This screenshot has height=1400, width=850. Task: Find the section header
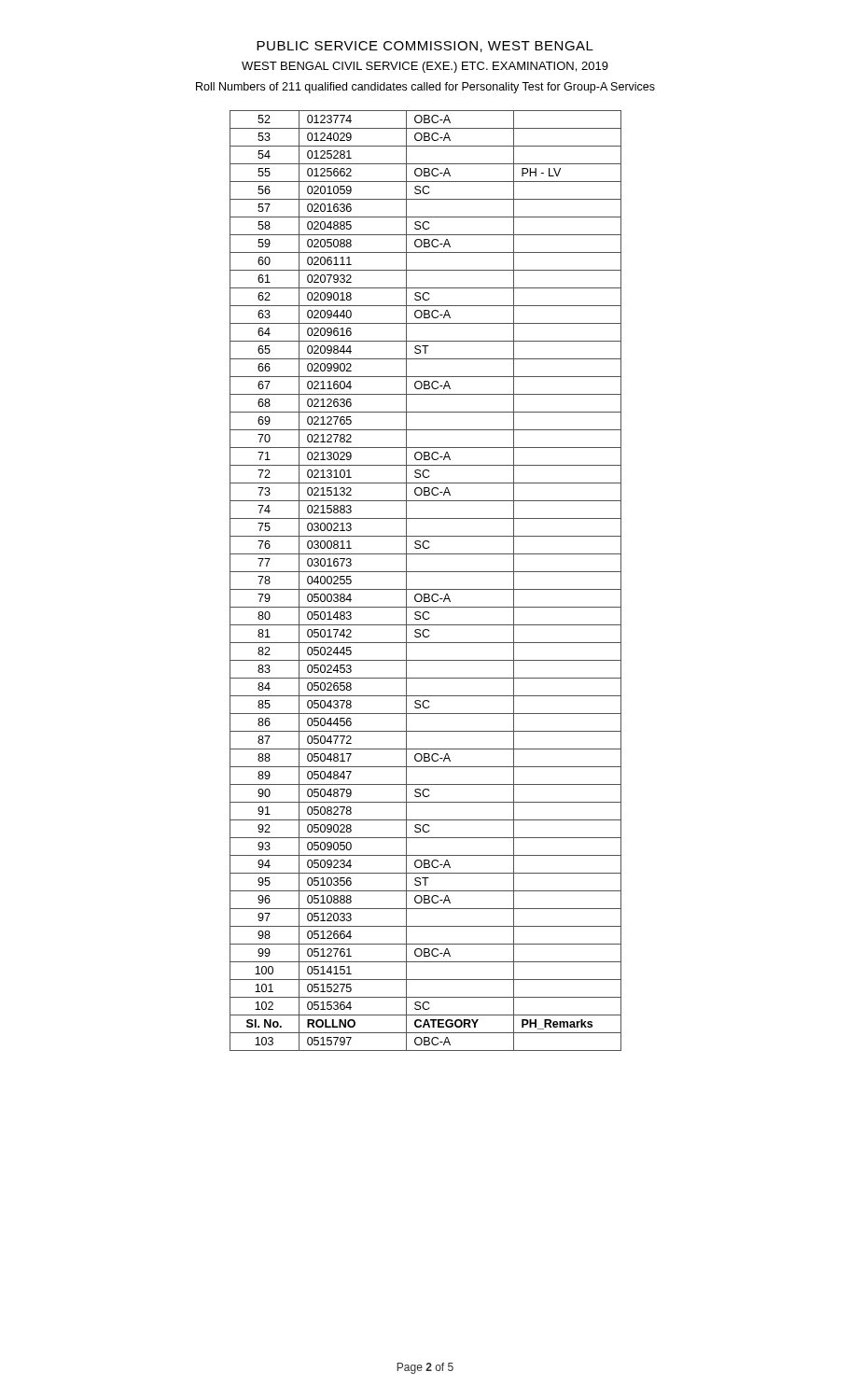point(425,66)
